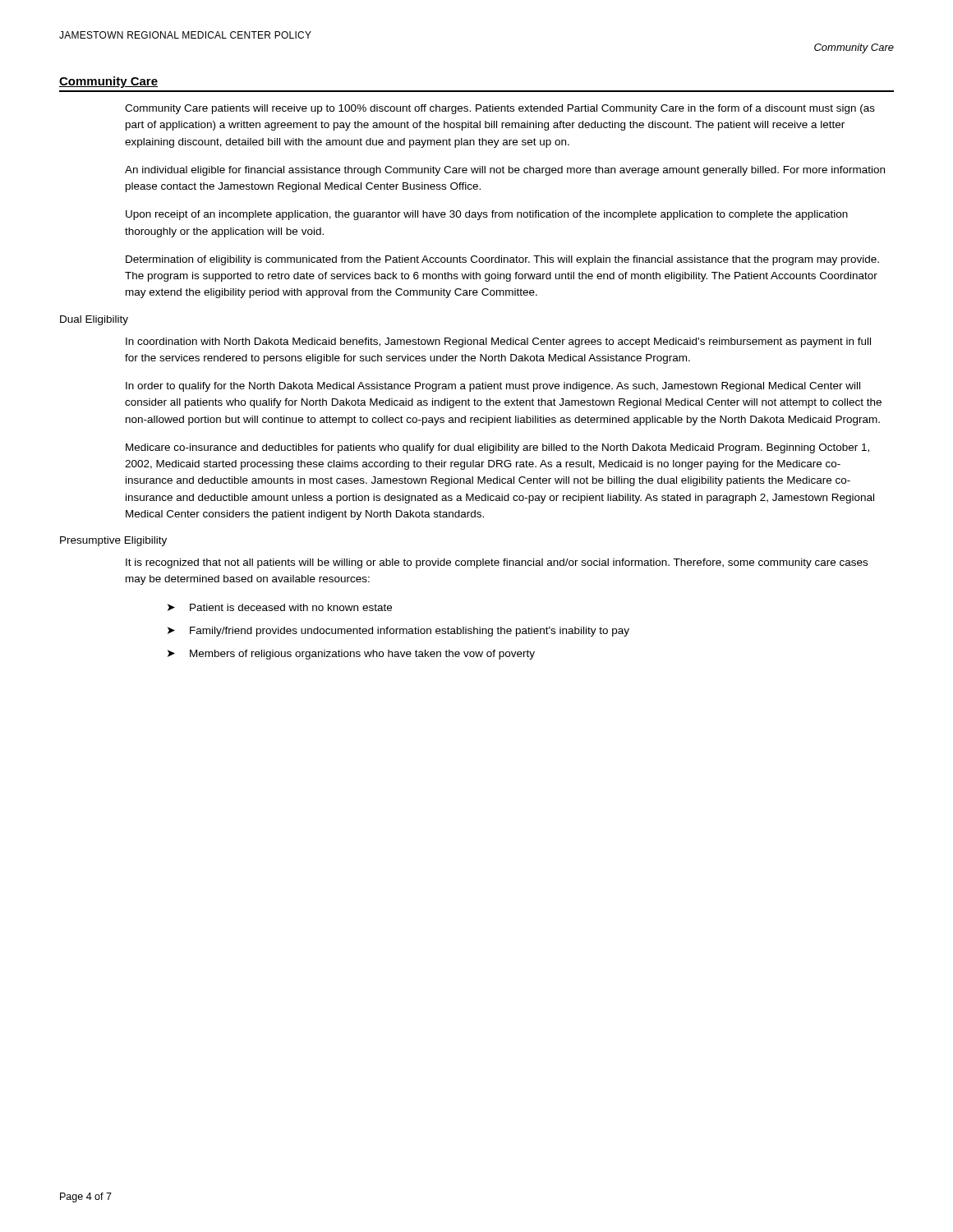Viewport: 953px width, 1232px height.
Task: Click the passage that begins "Determination of eligibility is communicated"
Action: [502, 276]
